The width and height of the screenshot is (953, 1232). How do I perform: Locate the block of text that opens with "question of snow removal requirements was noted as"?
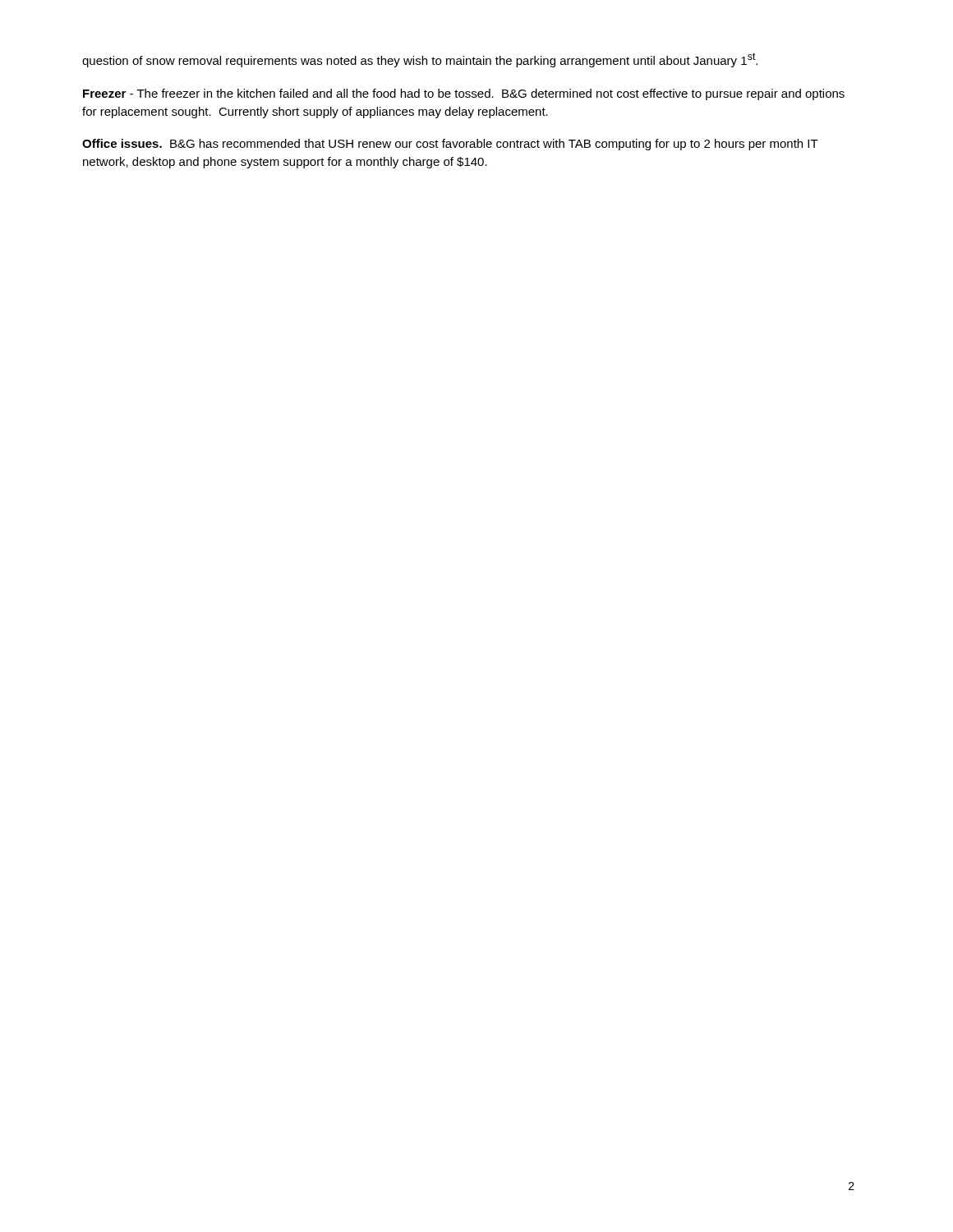[x=420, y=59]
